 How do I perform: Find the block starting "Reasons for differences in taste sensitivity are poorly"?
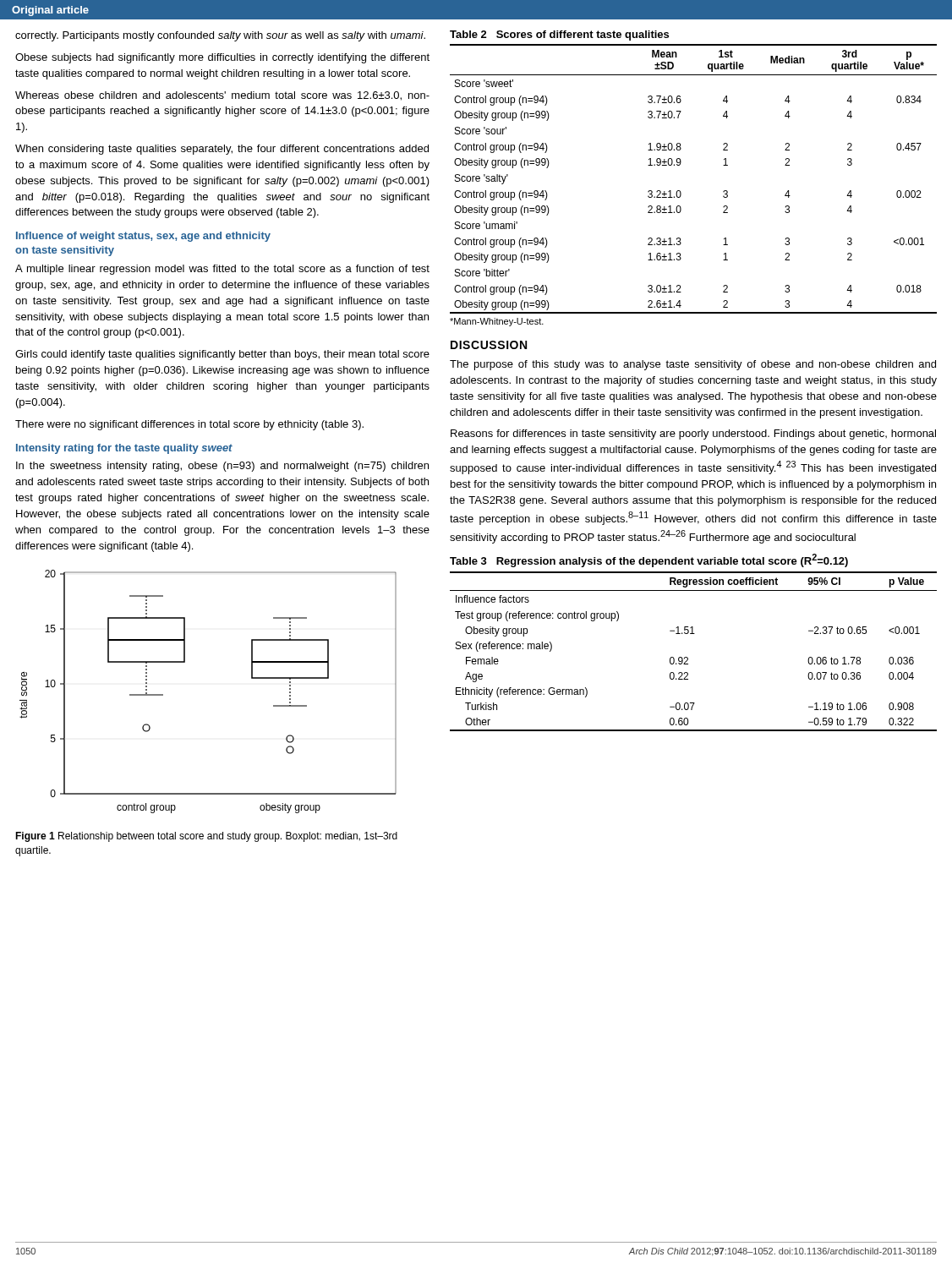click(x=693, y=486)
